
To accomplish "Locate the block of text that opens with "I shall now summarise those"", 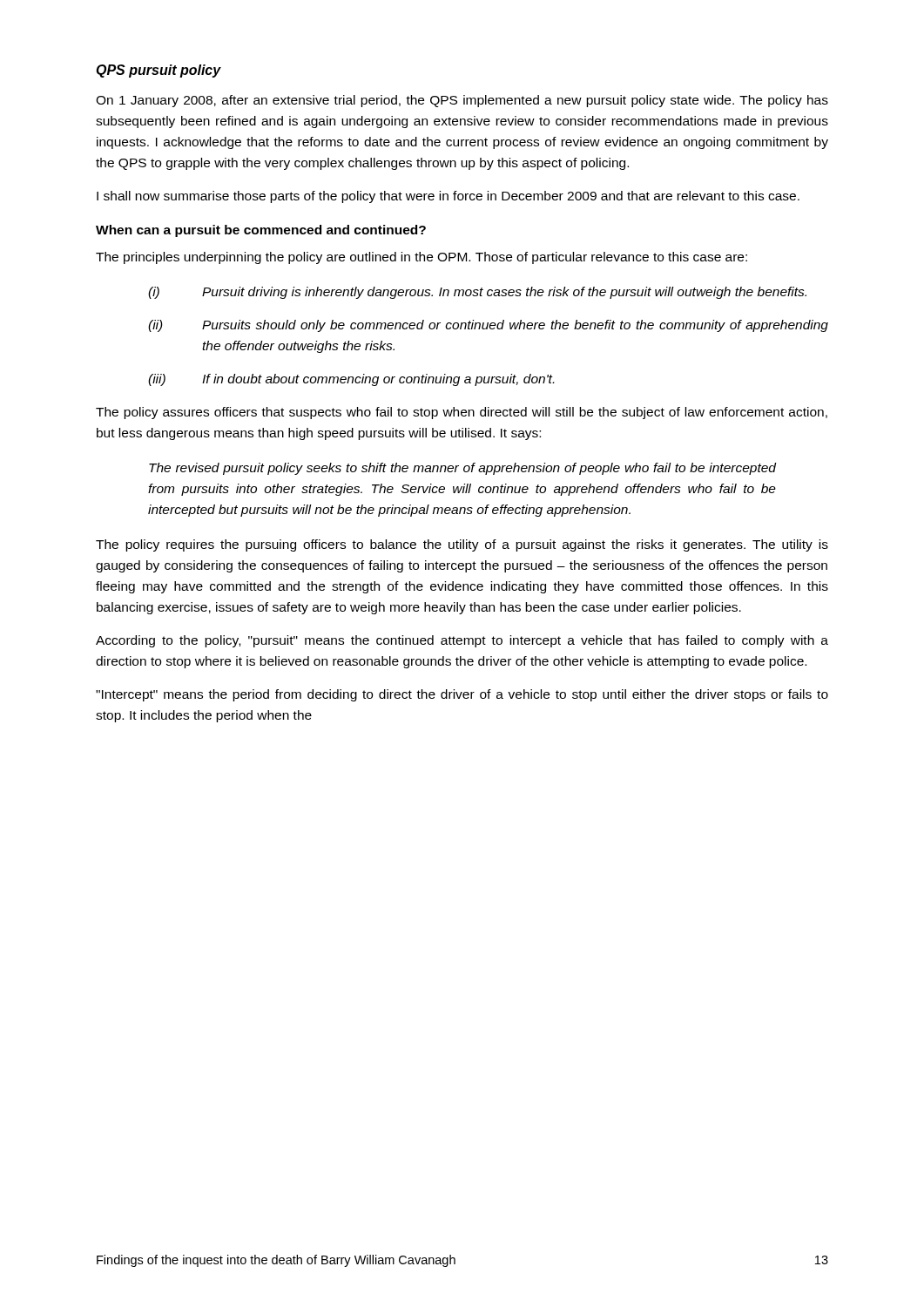I will (x=448, y=196).
